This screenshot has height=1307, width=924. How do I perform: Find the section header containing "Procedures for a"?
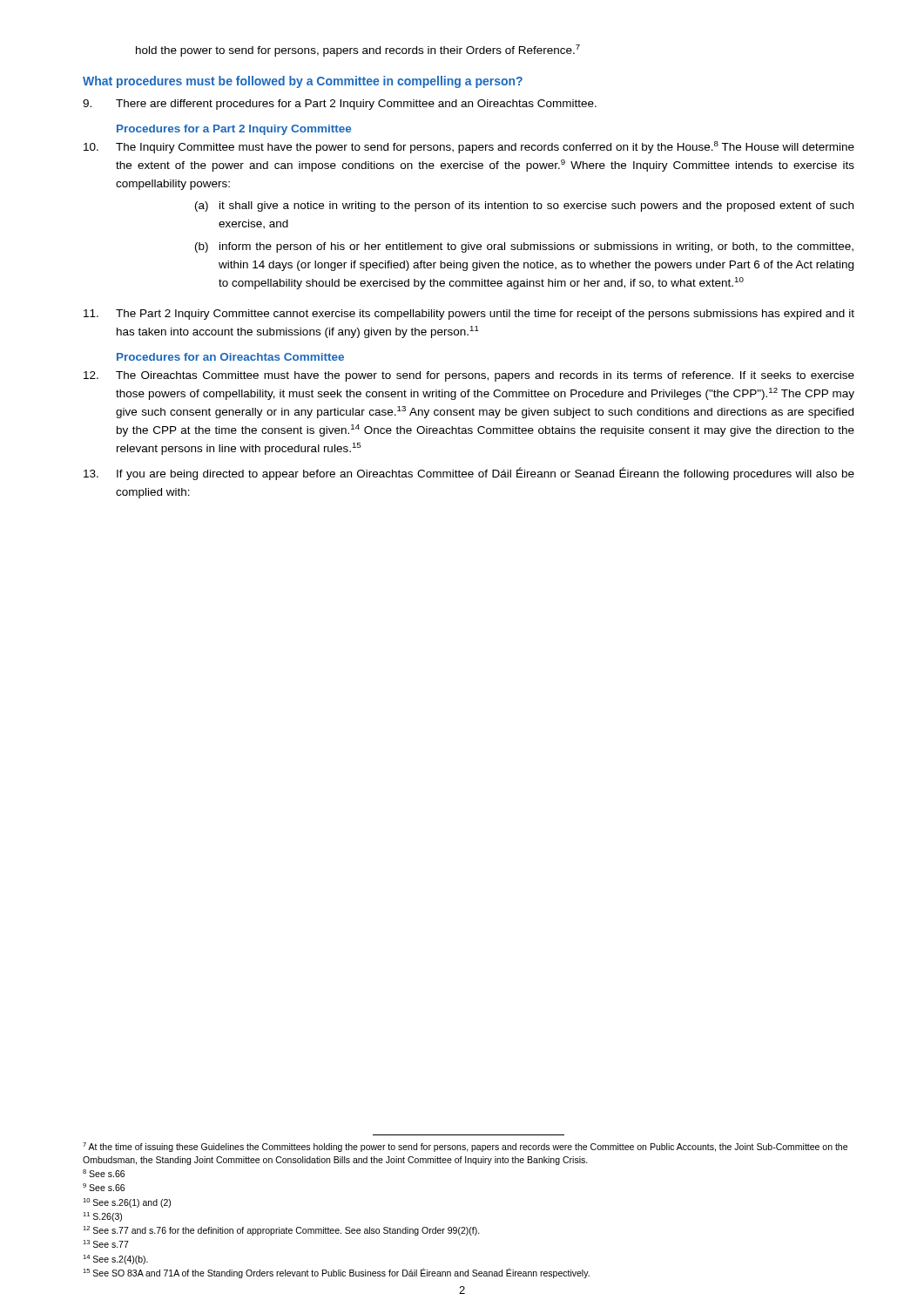coord(234,128)
